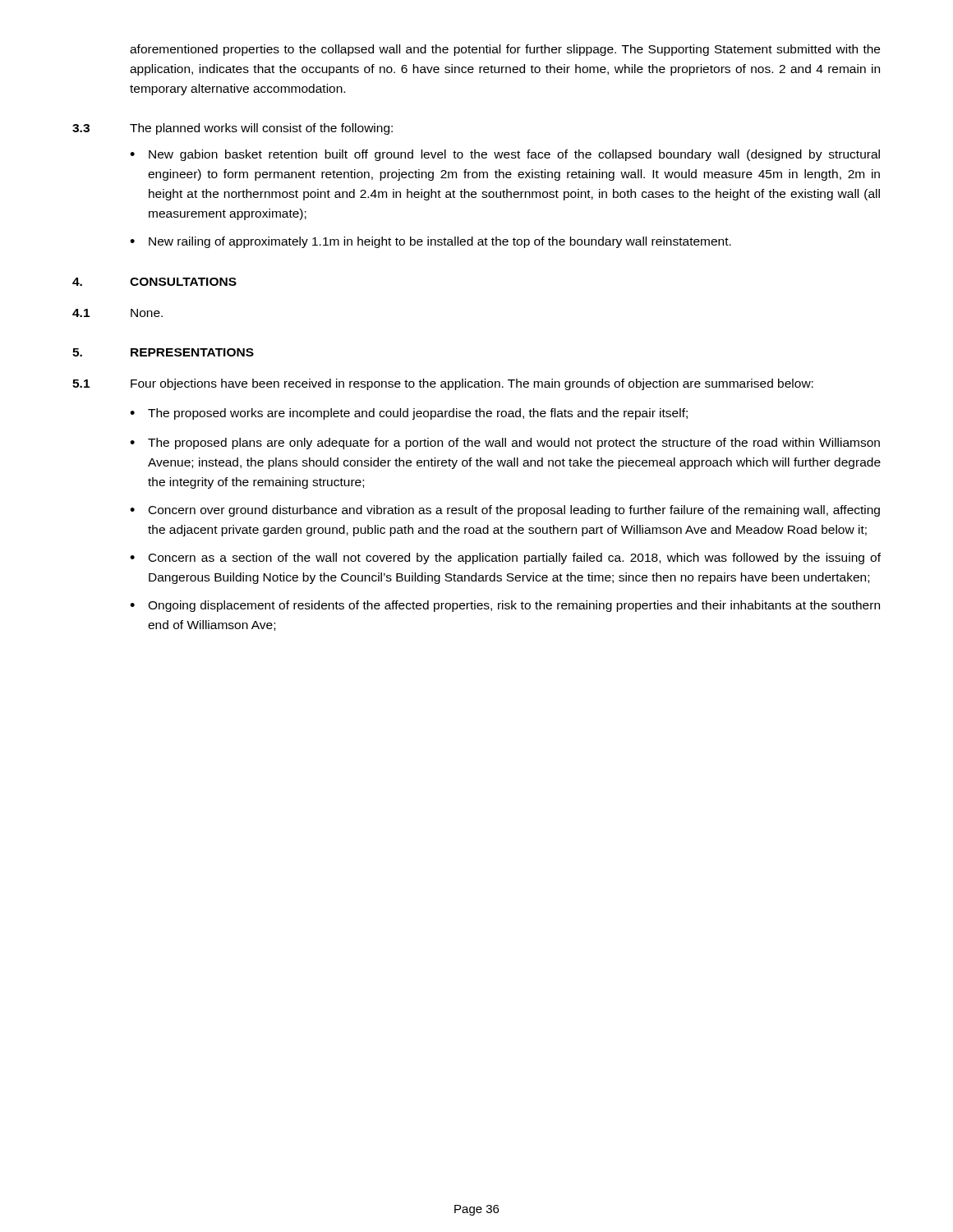Find the text block that reads "aforementioned properties to"
The height and width of the screenshot is (1232, 953).
pos(505,69)
